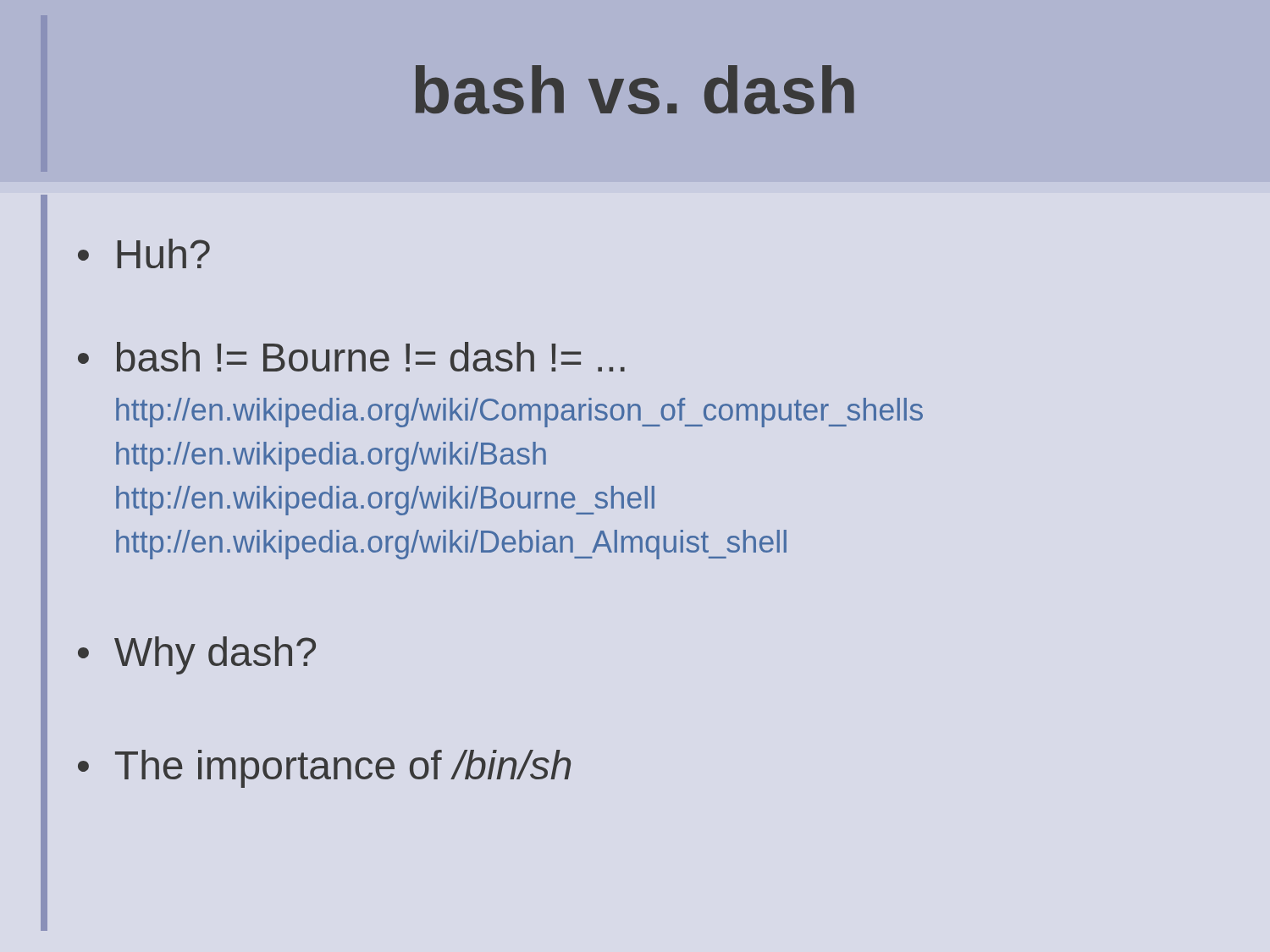Viewport: 1270px width, 952px height.
Task: Click on the region starting "• The importance"
Action: 324,766
